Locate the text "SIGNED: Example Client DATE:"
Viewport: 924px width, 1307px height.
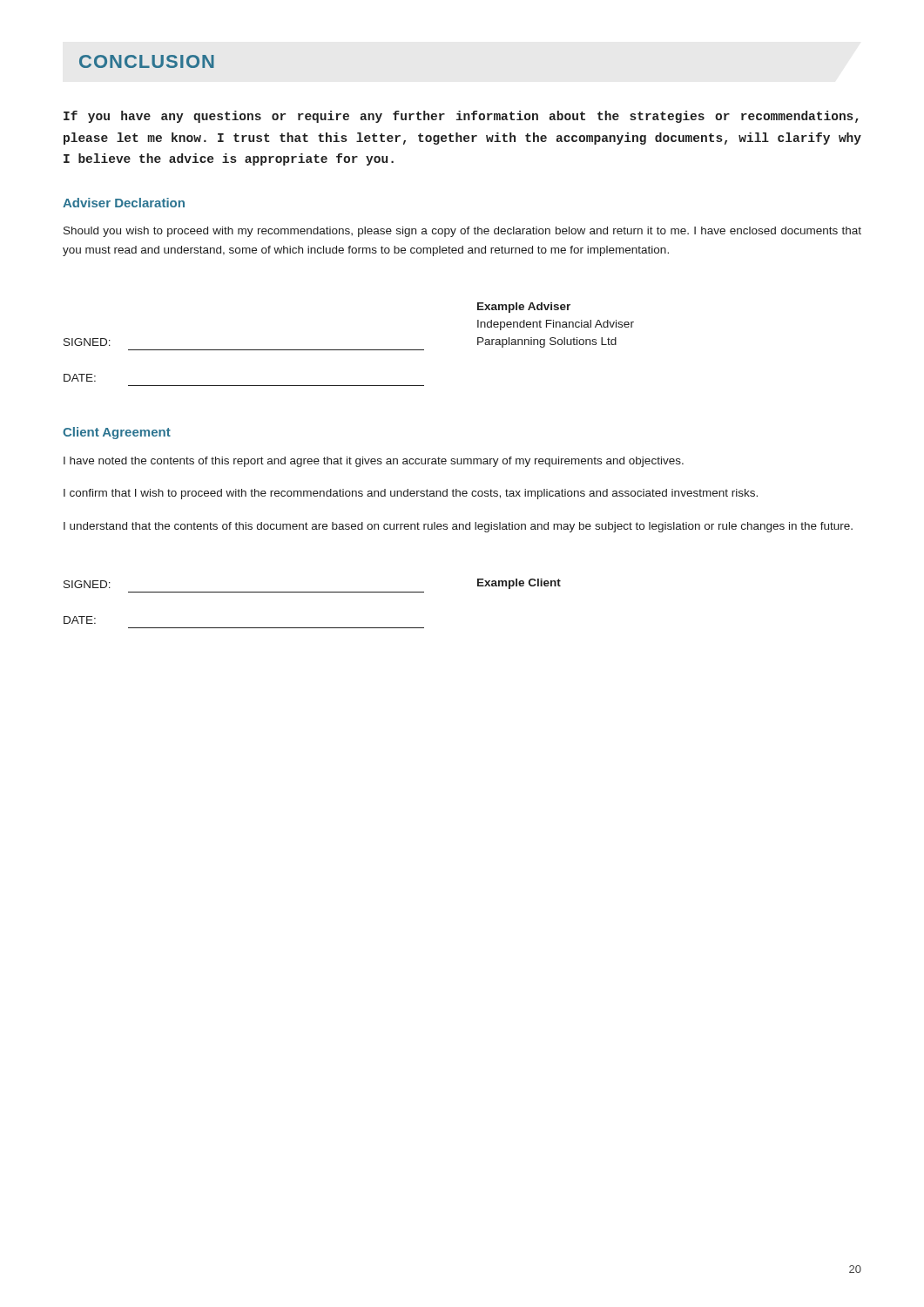tap(87, 583)
